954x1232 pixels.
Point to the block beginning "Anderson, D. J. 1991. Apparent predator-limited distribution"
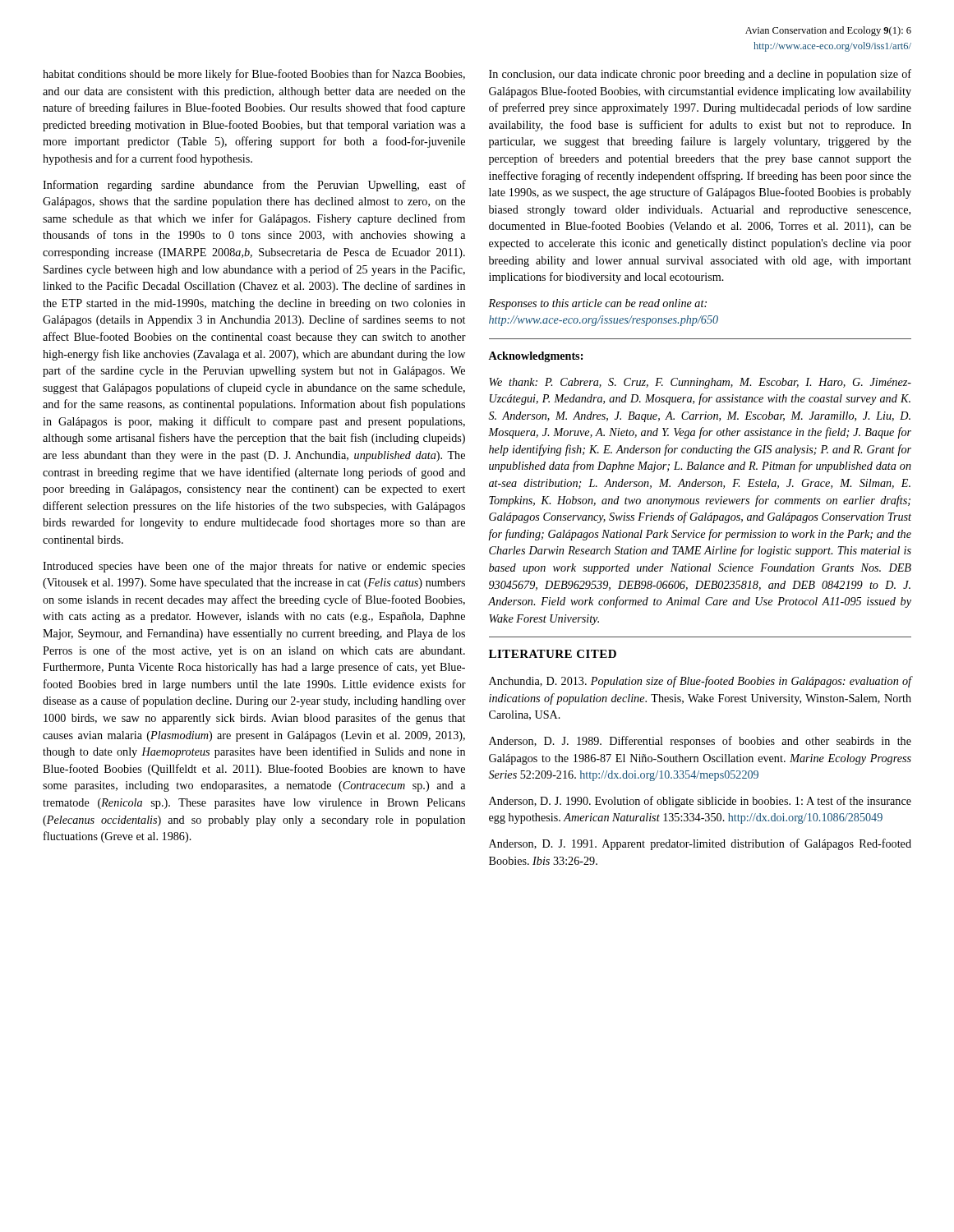point(700,852)
